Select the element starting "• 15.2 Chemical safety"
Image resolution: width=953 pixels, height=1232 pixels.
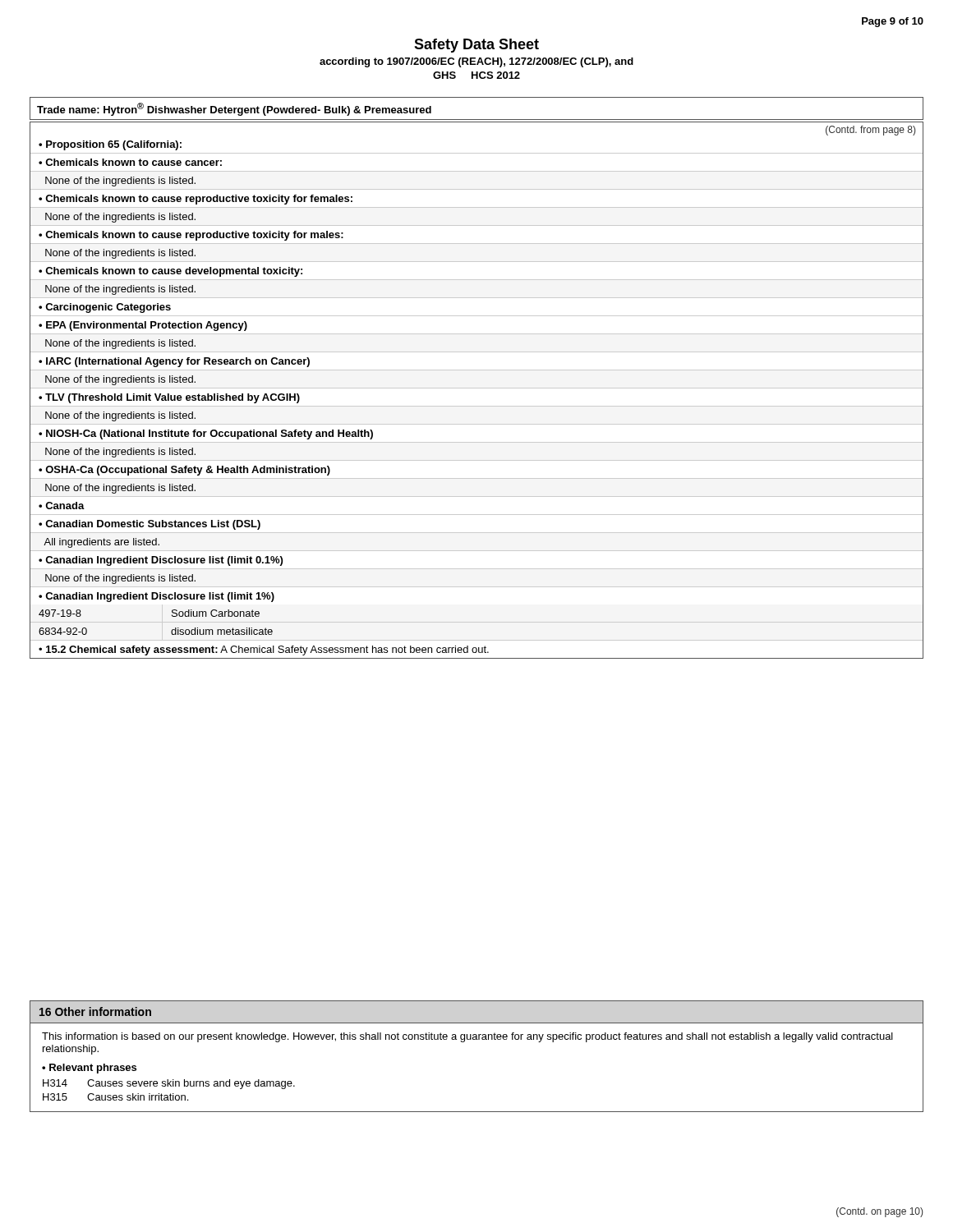point(264,649)
